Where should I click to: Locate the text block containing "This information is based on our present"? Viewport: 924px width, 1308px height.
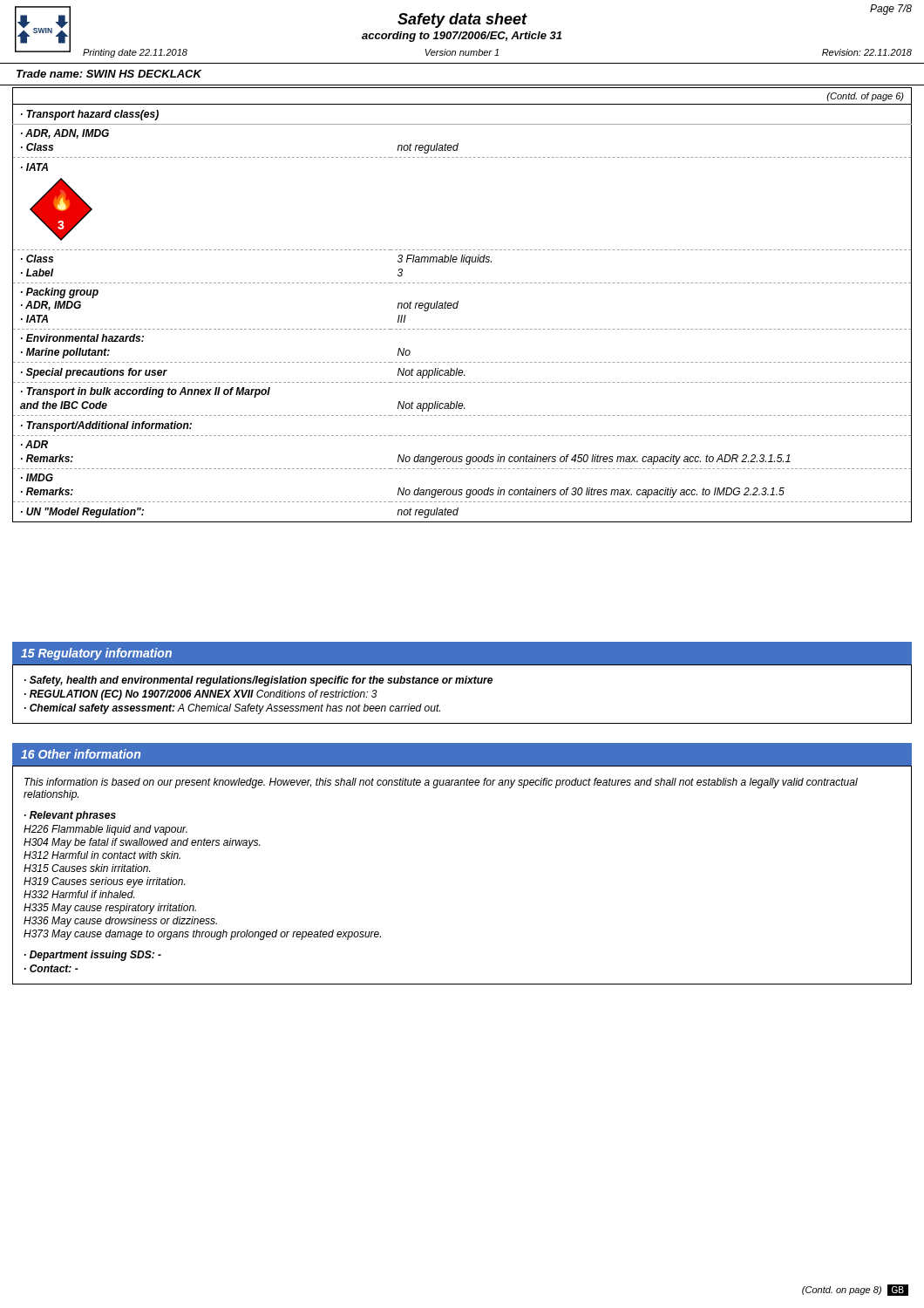click(441, 783)
